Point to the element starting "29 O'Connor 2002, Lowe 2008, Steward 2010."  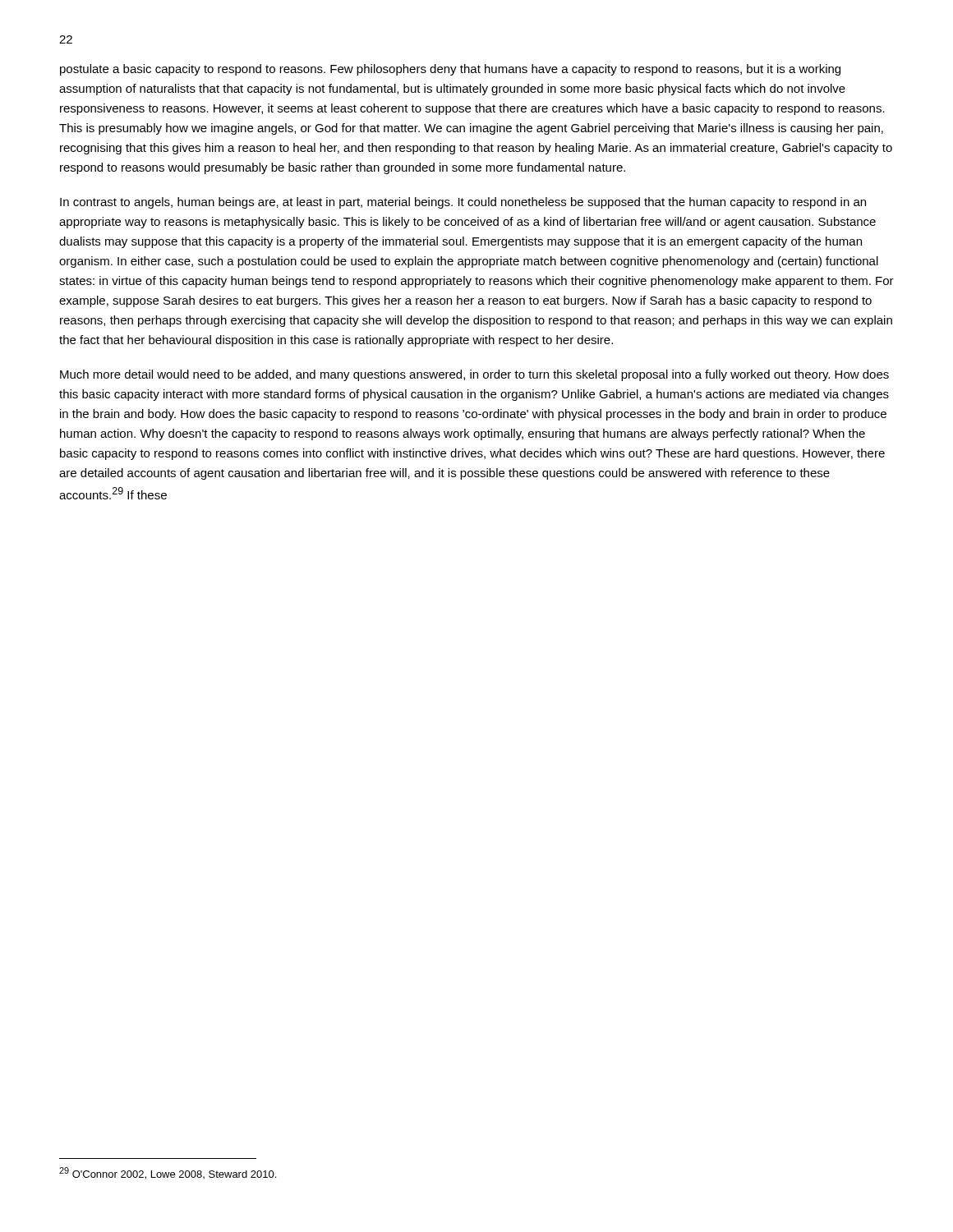click(168, 1173)
